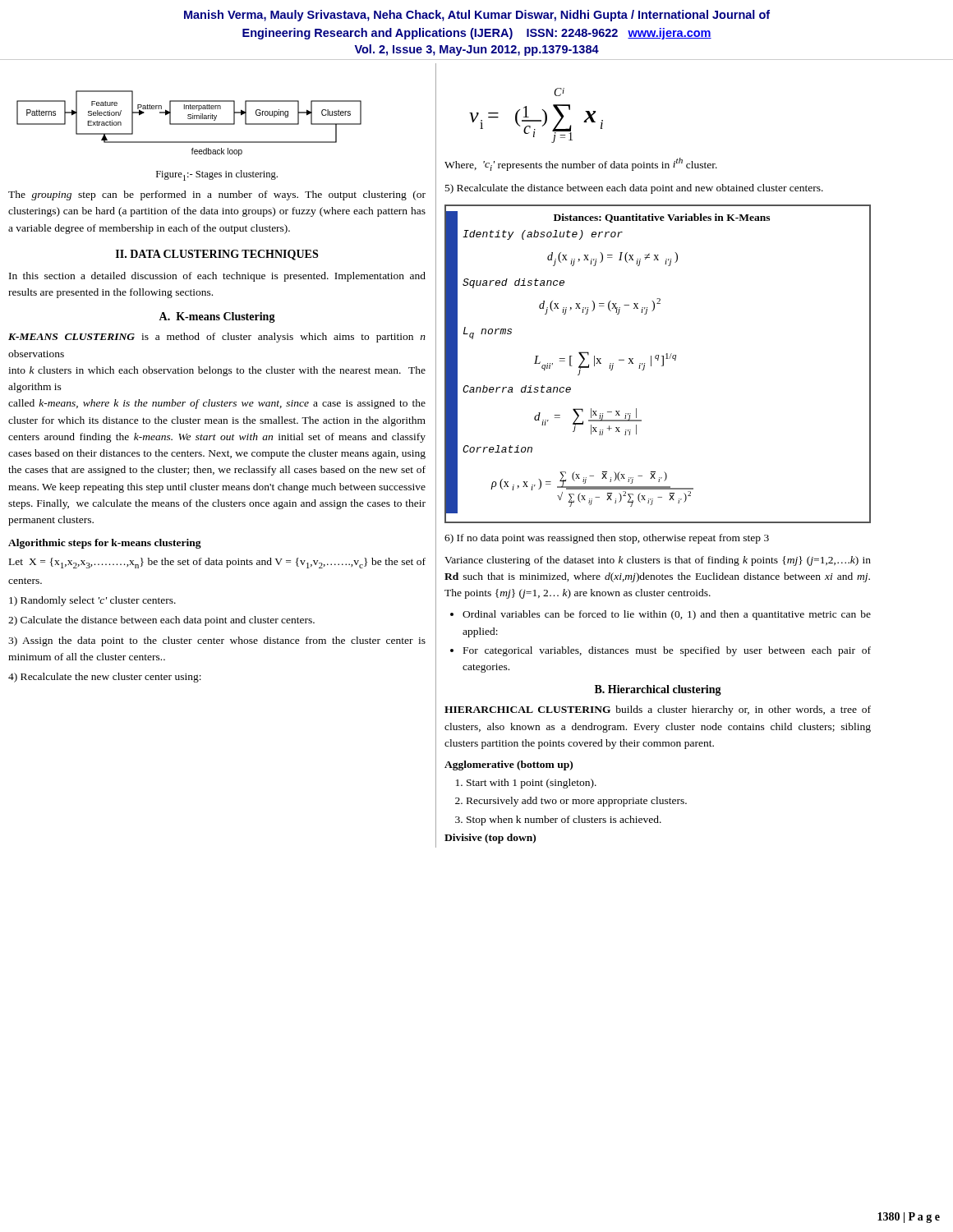
Task: Find the text block containing "2) Calculate the distance between each data"
Action: pyautogui.click(x=162, y=620)
